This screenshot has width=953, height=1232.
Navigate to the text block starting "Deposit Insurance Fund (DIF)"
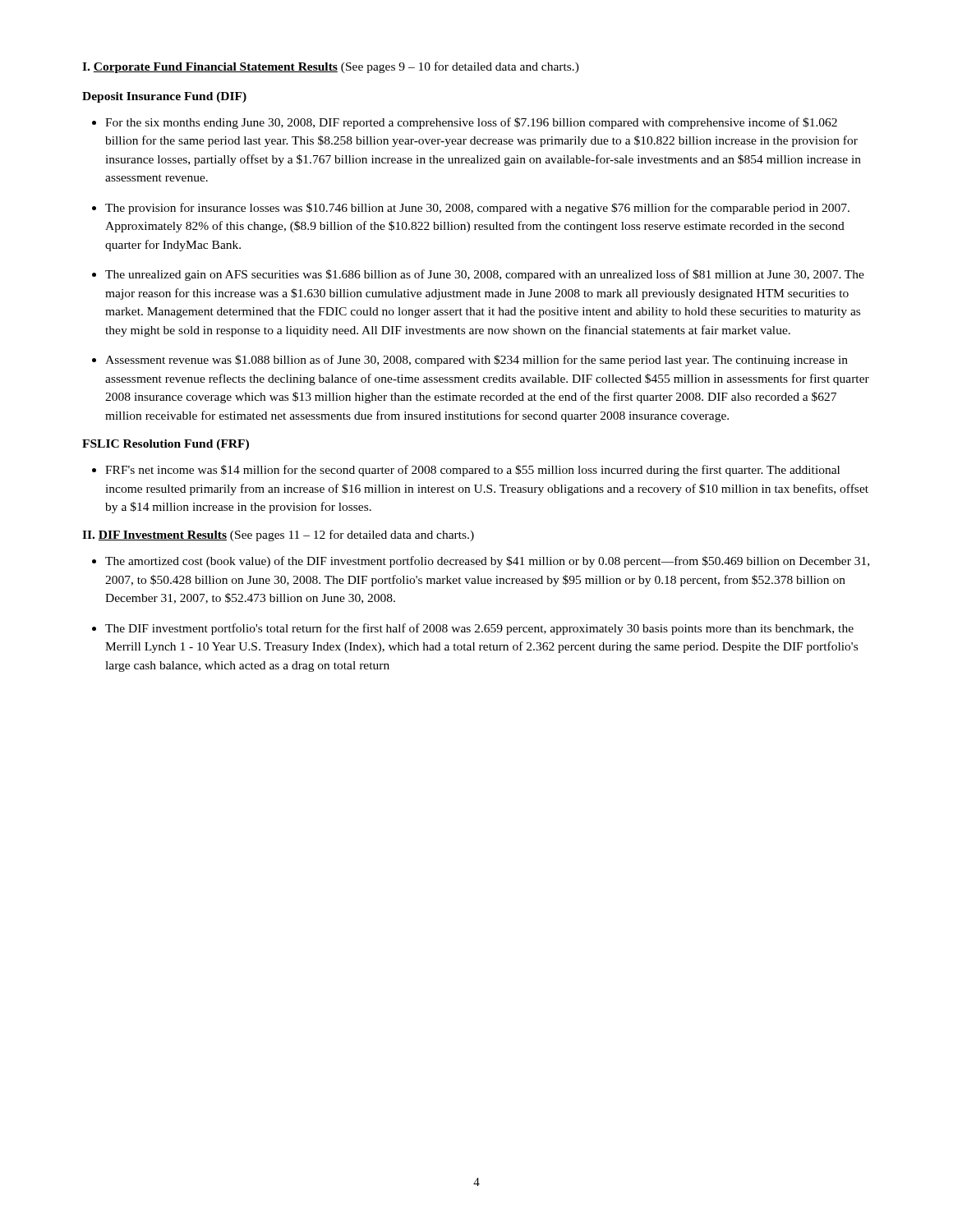[164, 96]
